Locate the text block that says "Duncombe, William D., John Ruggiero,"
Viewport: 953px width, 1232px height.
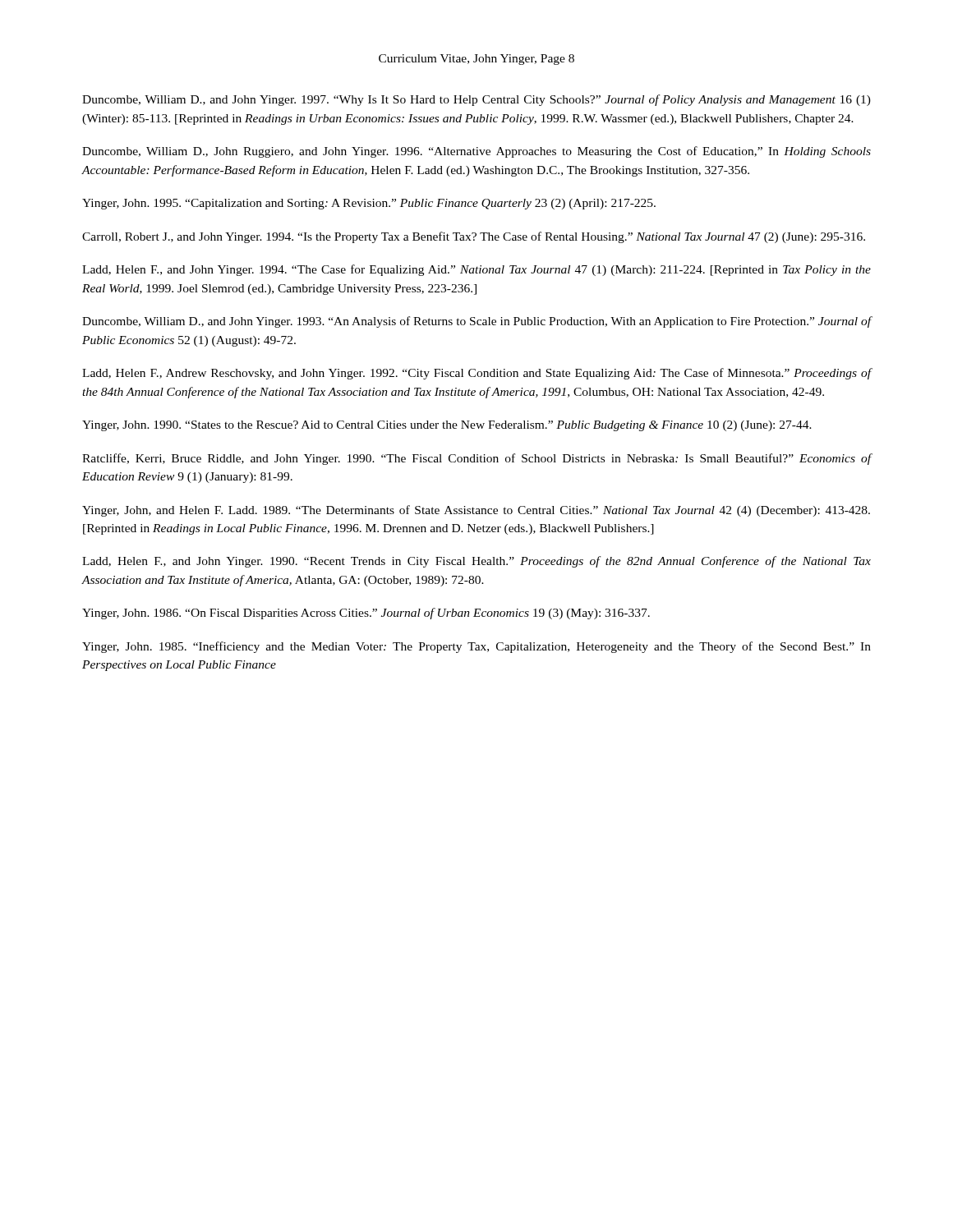click(x=476, y=160)
